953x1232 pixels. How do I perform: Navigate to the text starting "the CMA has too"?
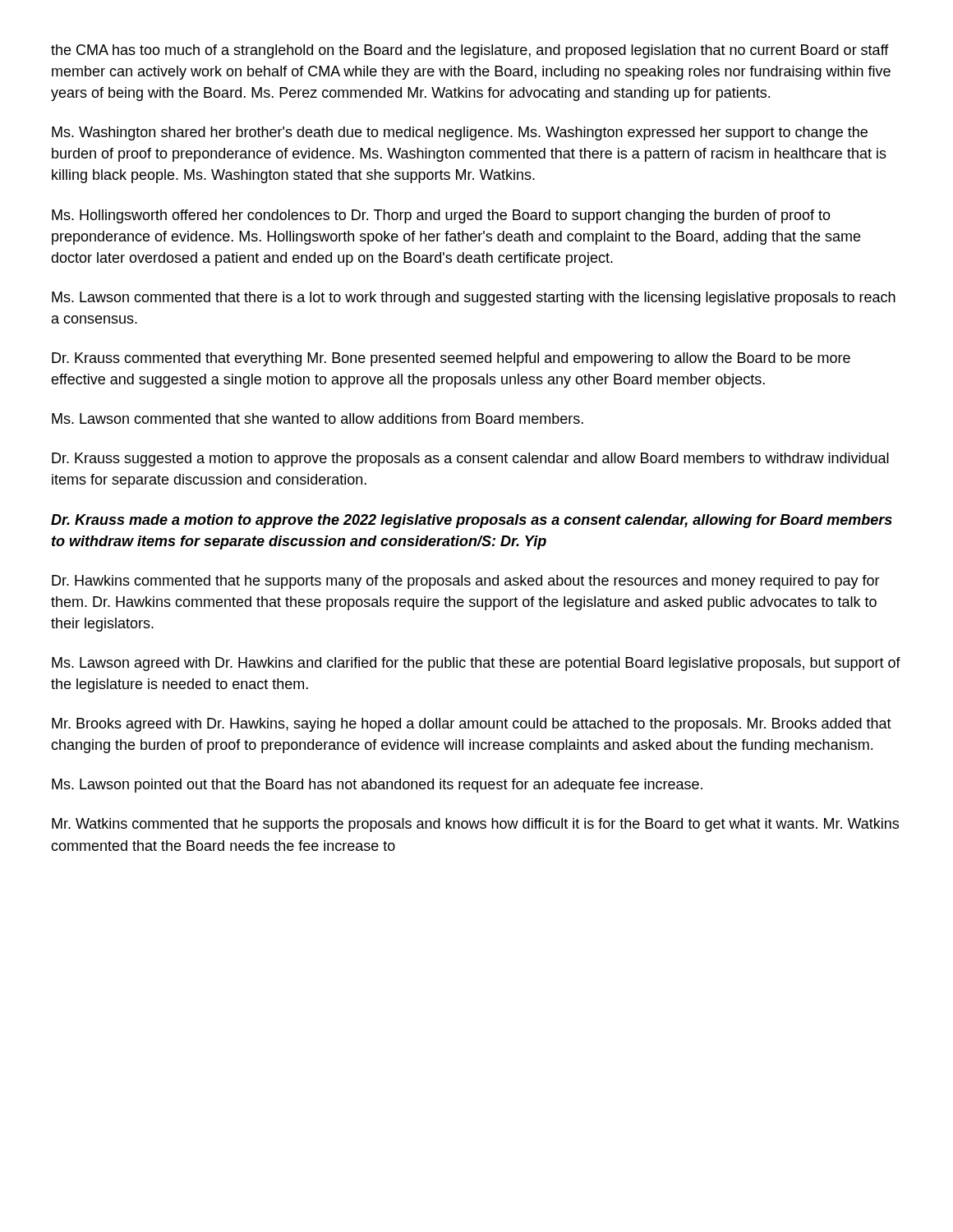click(x=471, y=72)
